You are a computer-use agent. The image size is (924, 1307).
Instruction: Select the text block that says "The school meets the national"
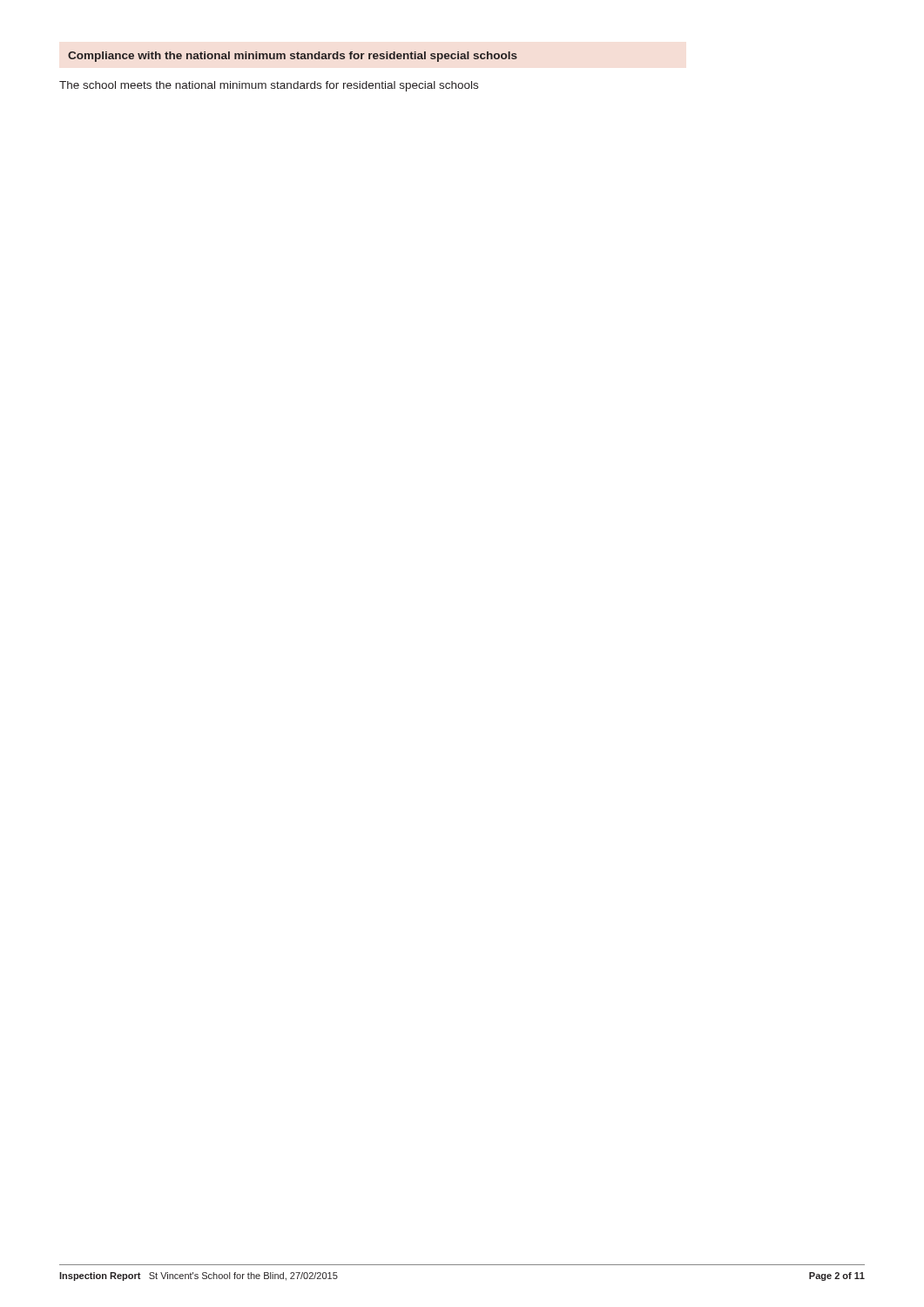point(386,86)
